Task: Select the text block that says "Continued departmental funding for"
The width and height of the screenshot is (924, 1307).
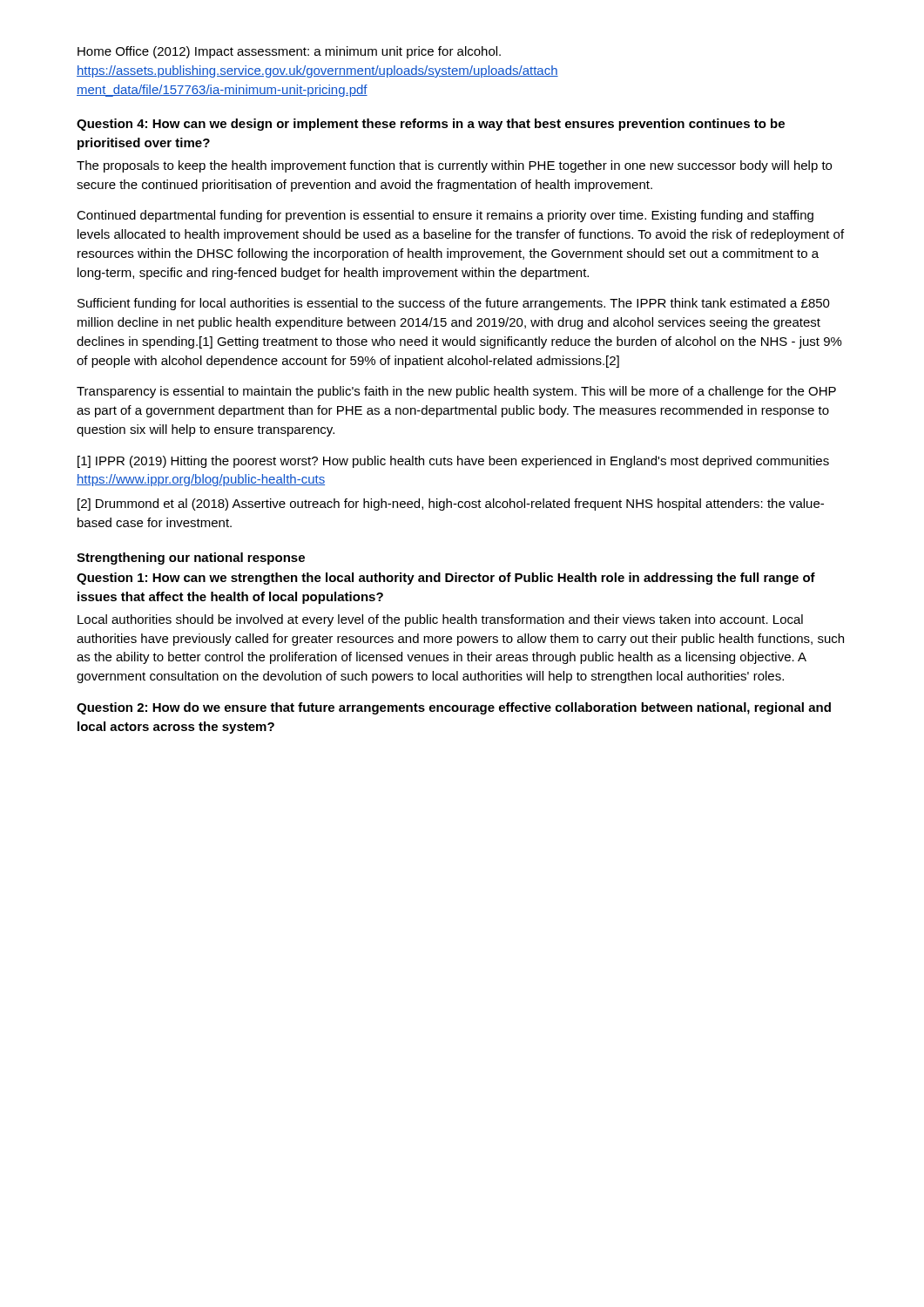Action: coord(460,243)
